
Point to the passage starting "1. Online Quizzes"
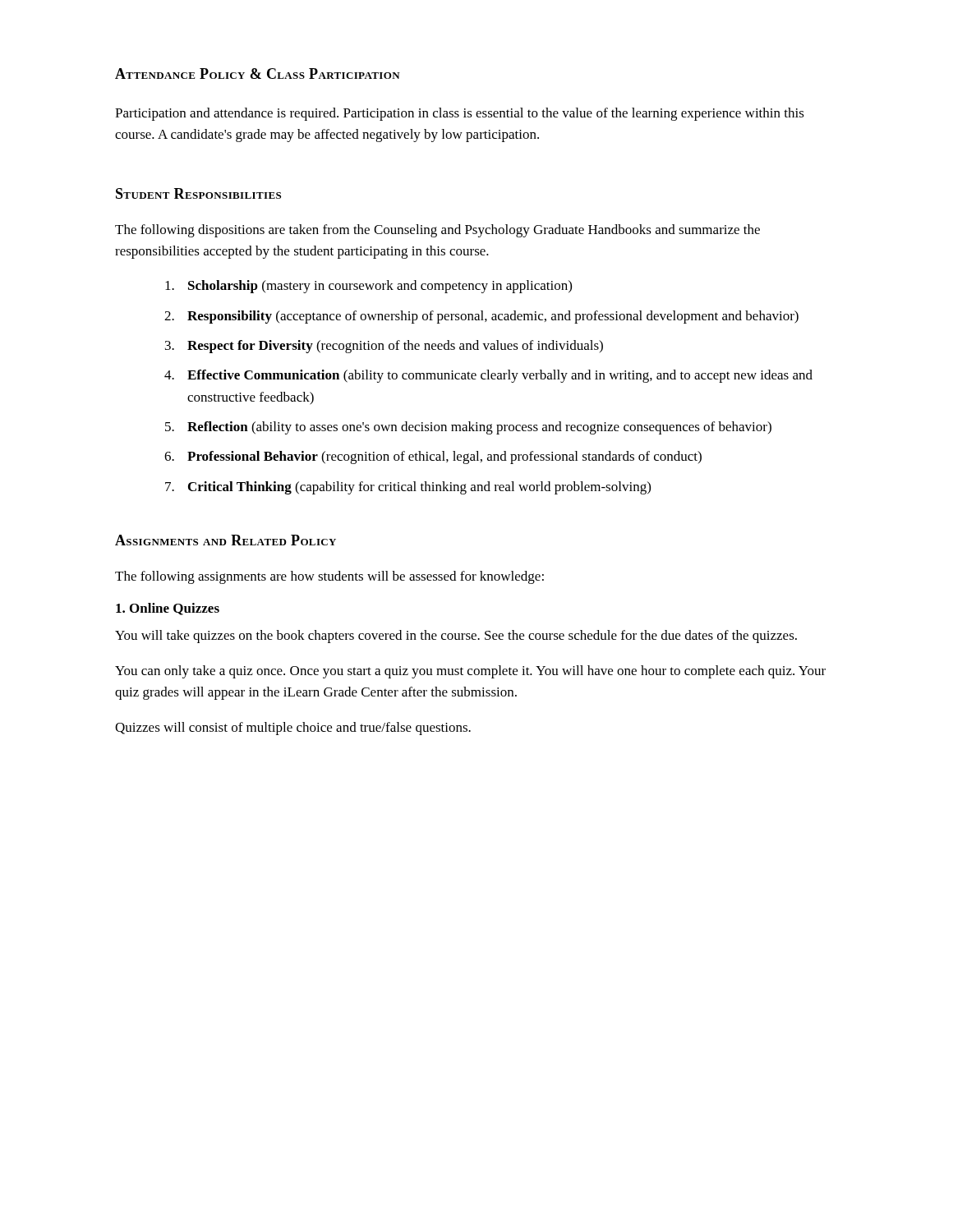(167, 609)
